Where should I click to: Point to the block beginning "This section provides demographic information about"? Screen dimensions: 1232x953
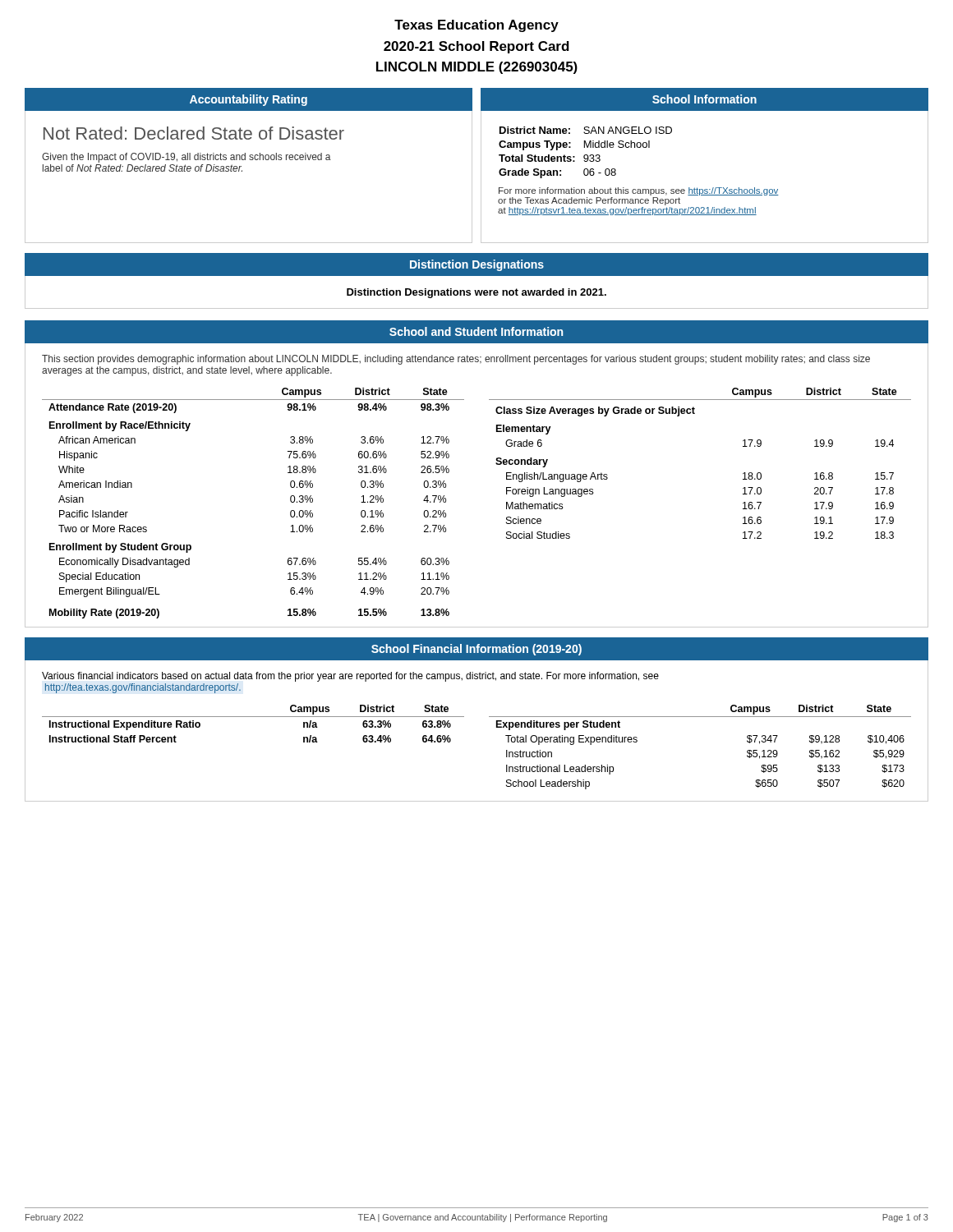click(476, 364)
